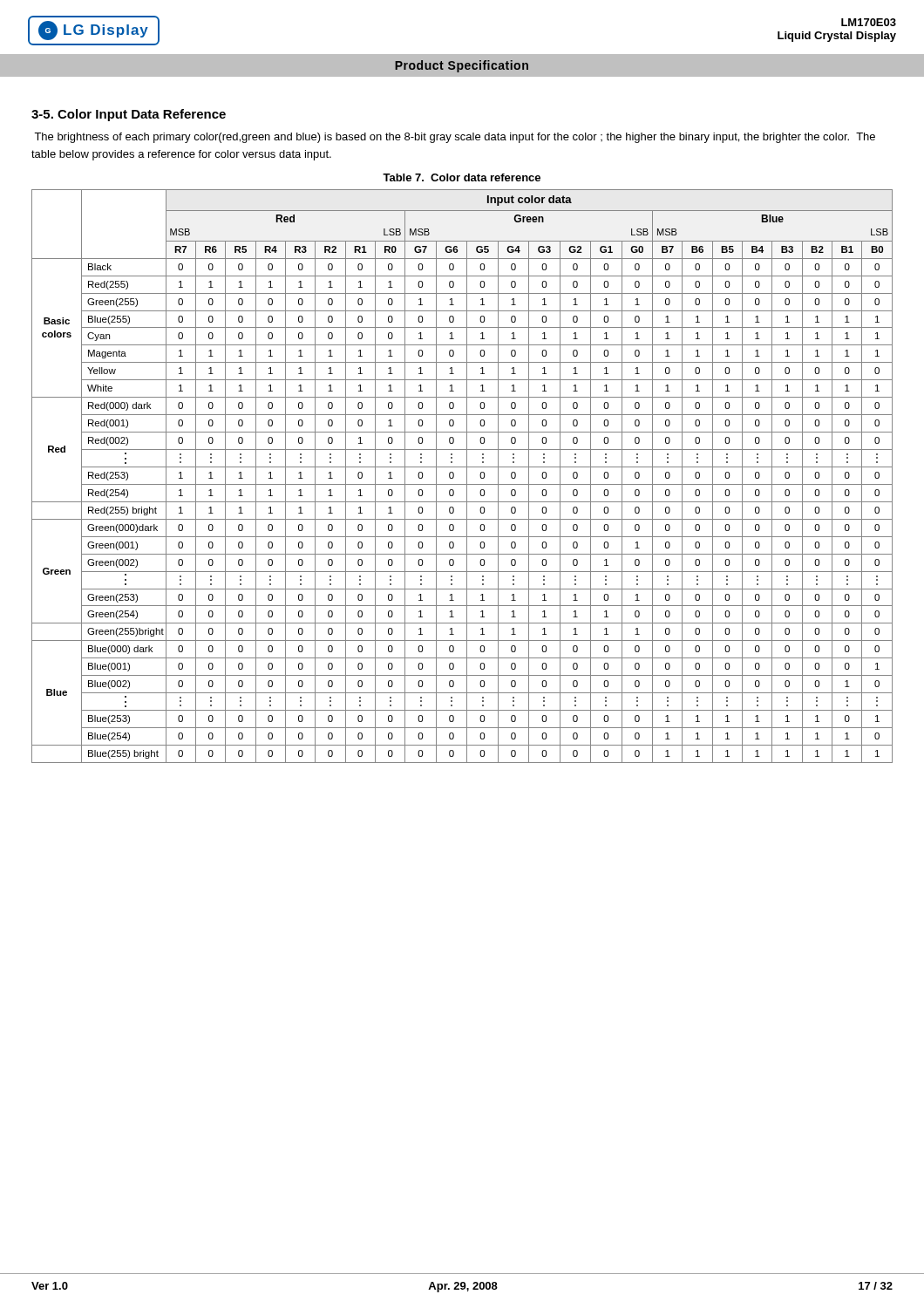The width and height of the screenshot is (924, 1308).
Task: Locate the text starting "The brightness of"
Action: (x=454, y=145)
